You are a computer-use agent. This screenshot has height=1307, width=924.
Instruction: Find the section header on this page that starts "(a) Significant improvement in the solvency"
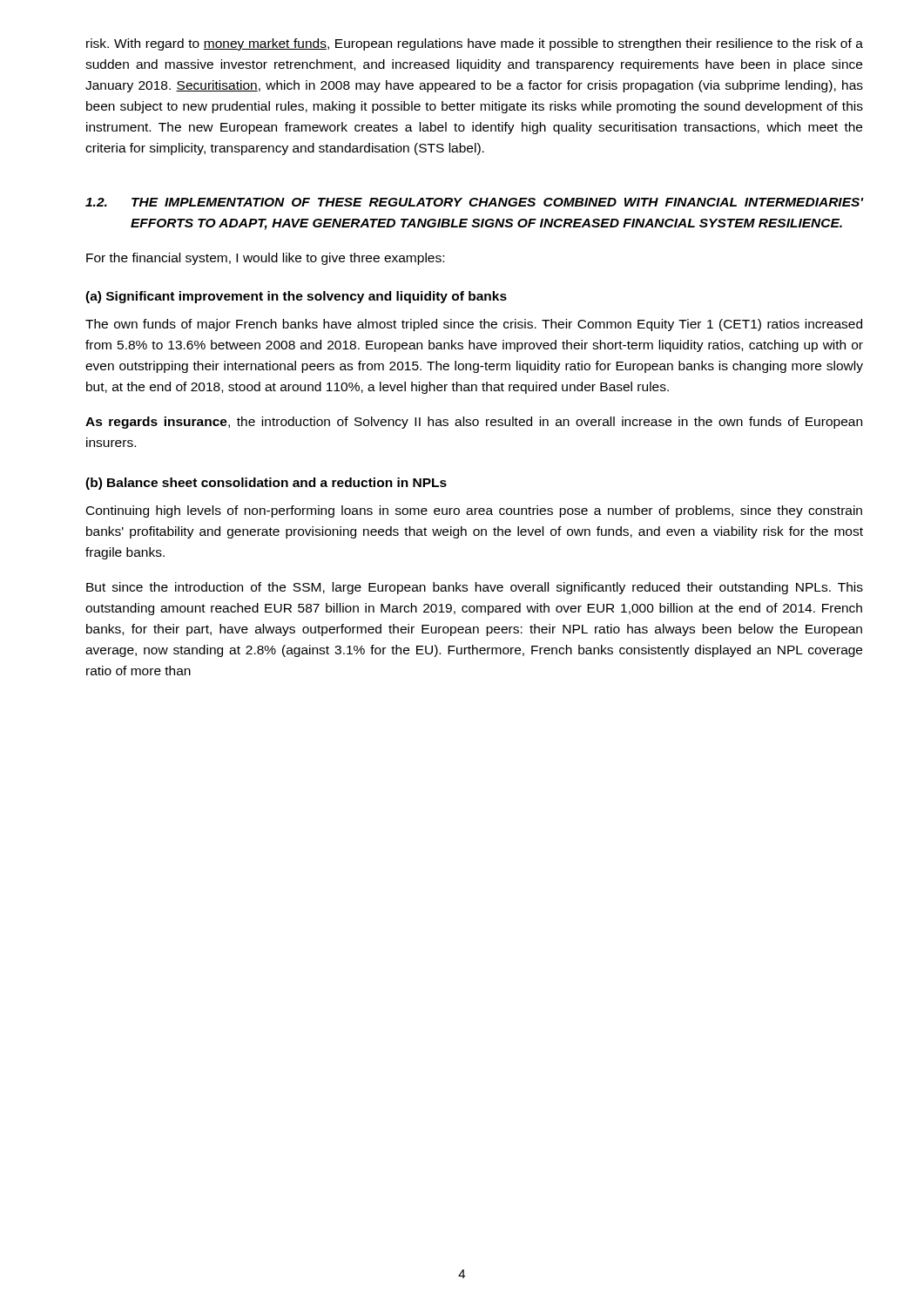click(x=296, y=296)
